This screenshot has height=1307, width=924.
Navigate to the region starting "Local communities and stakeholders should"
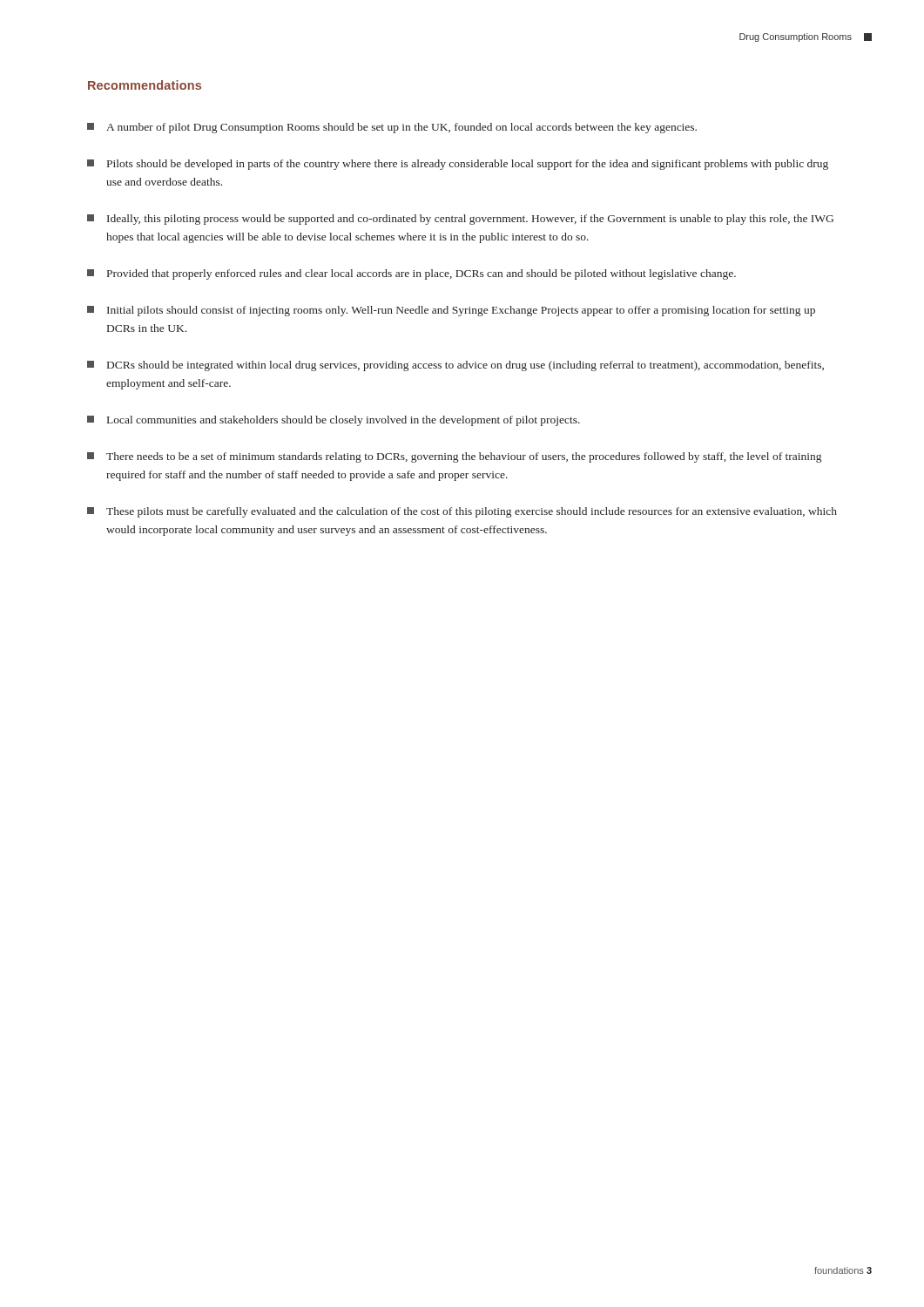(462, 420)
